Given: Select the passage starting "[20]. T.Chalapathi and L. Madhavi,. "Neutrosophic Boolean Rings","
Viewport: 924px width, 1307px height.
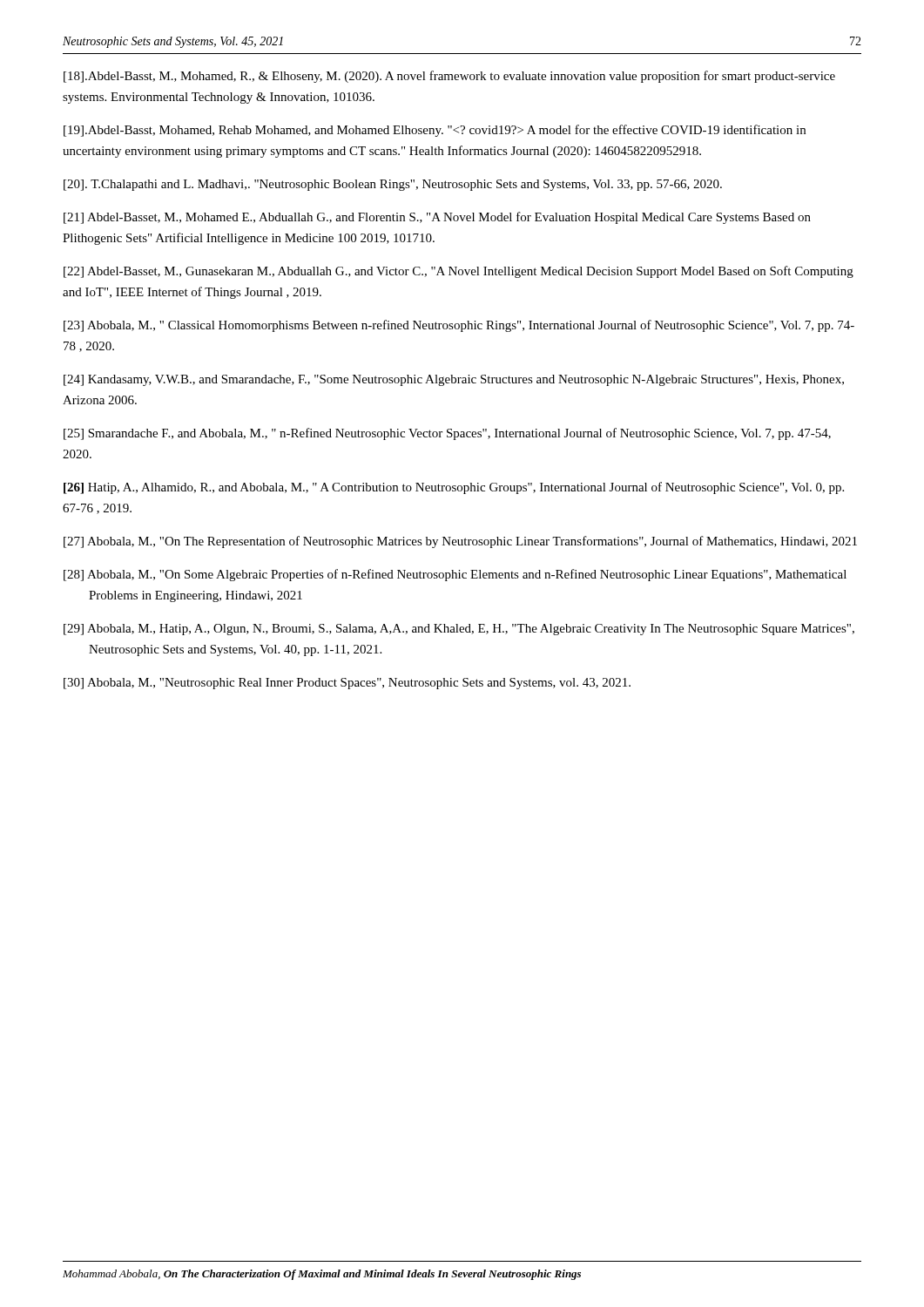Looking at the screenshot, I should (393, 184).
